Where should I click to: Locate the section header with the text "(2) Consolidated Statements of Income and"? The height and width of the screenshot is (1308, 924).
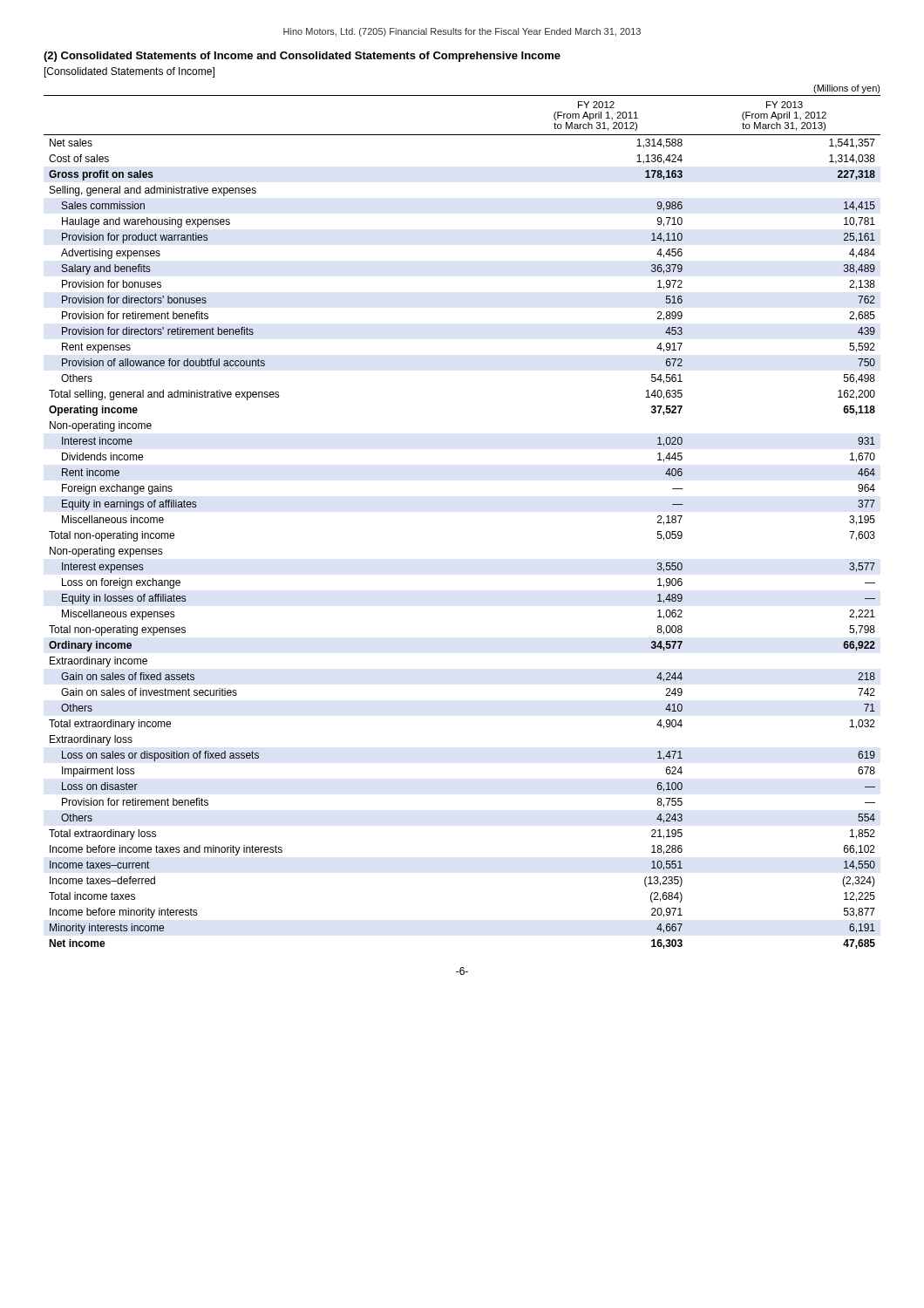pos(302,55)
